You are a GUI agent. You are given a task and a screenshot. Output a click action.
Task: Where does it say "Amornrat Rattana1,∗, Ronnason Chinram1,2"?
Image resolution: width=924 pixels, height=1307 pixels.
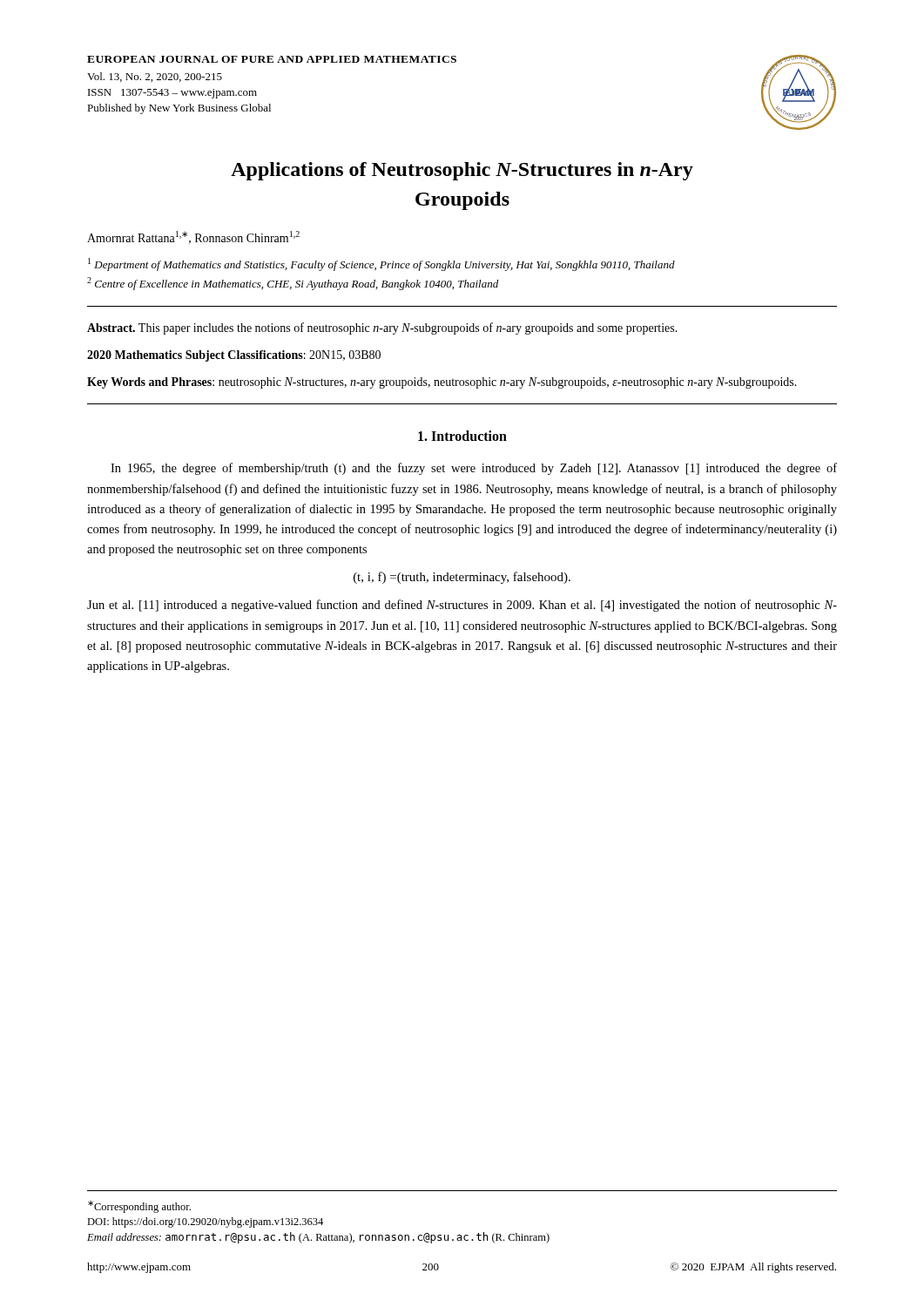click(x=193, y=237)
